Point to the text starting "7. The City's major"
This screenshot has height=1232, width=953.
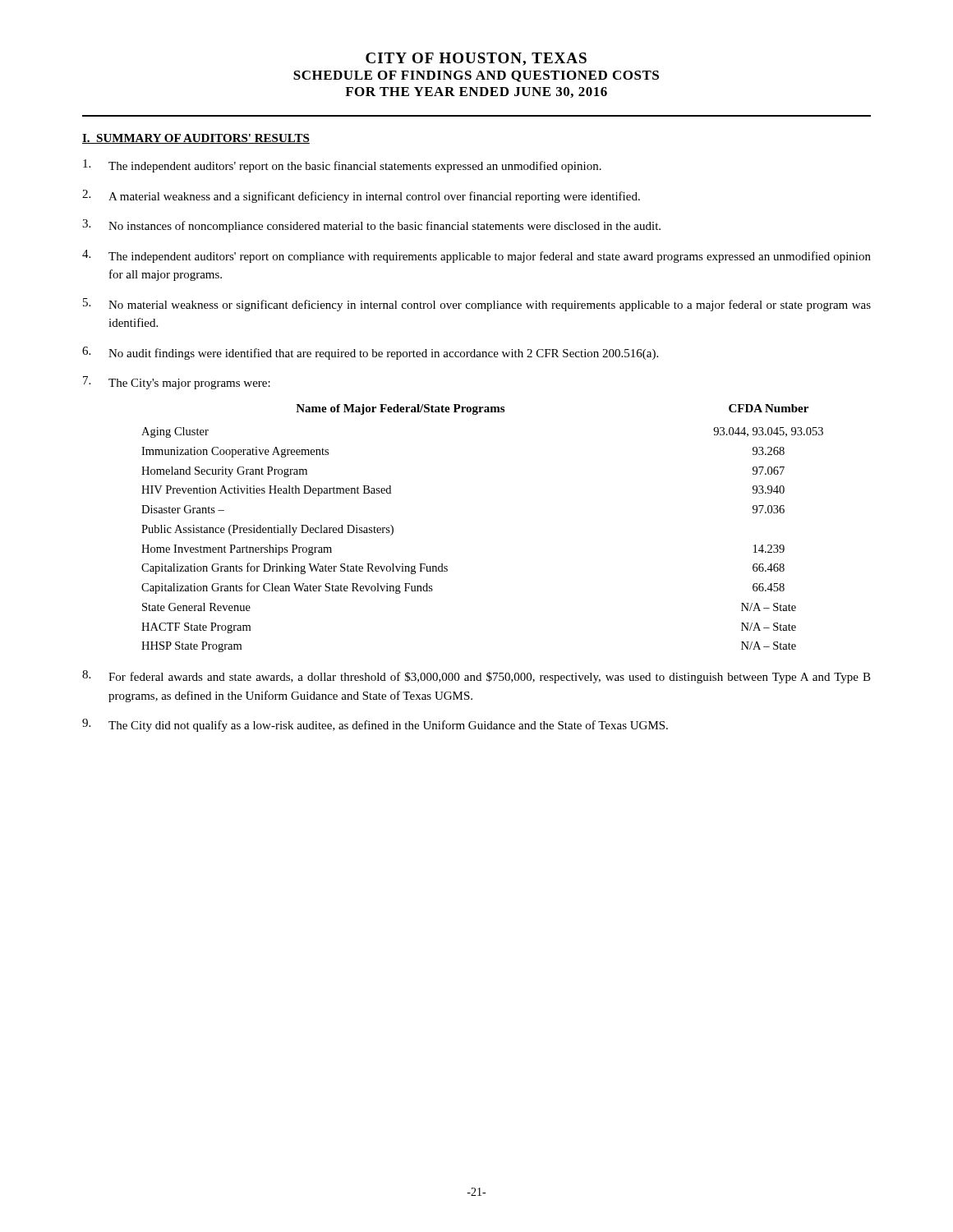pyautogui.click(x=177, y=383)
